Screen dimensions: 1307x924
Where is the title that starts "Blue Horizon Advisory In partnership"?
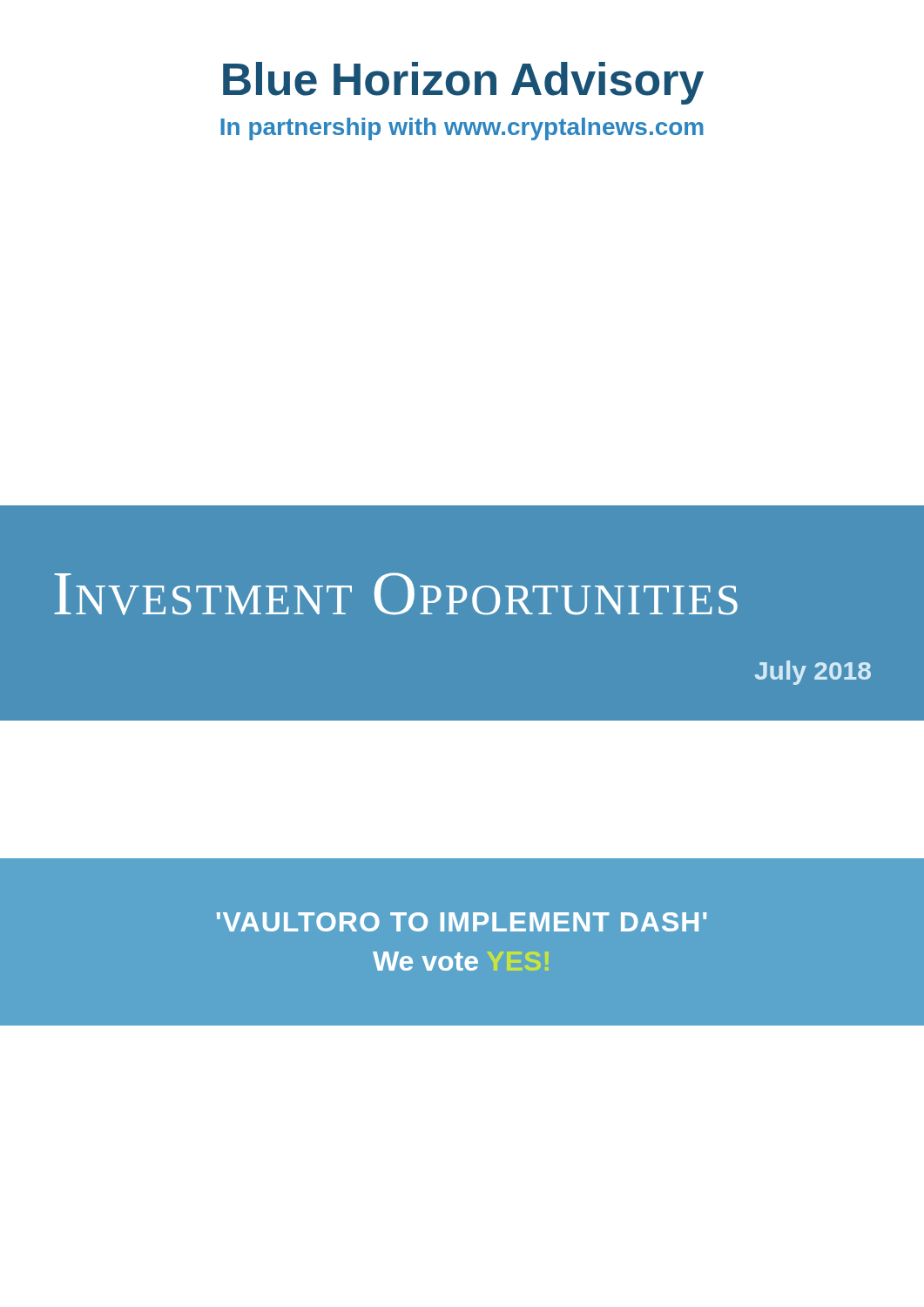[x=462, y=98]
